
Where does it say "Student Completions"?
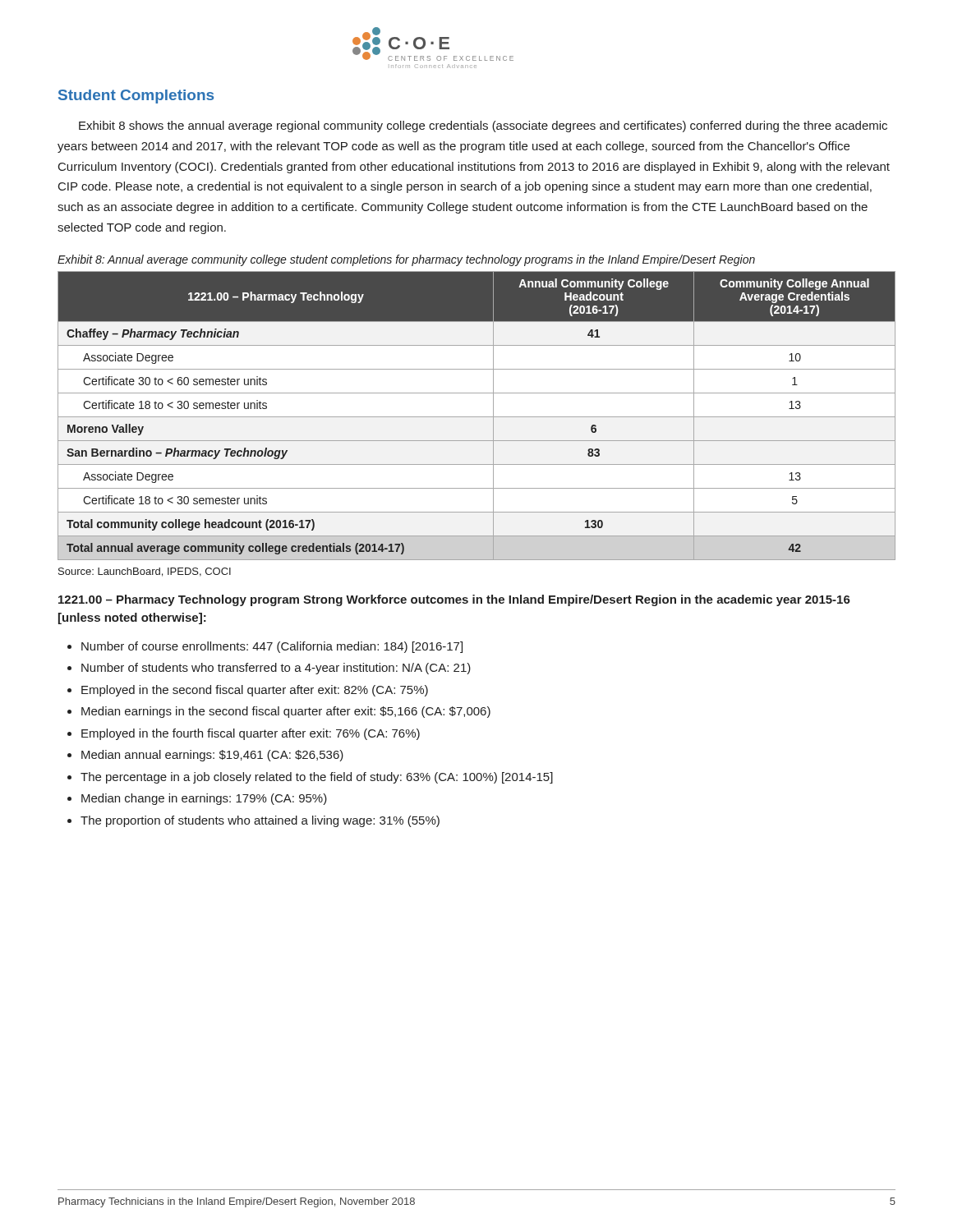coord(136,95)
